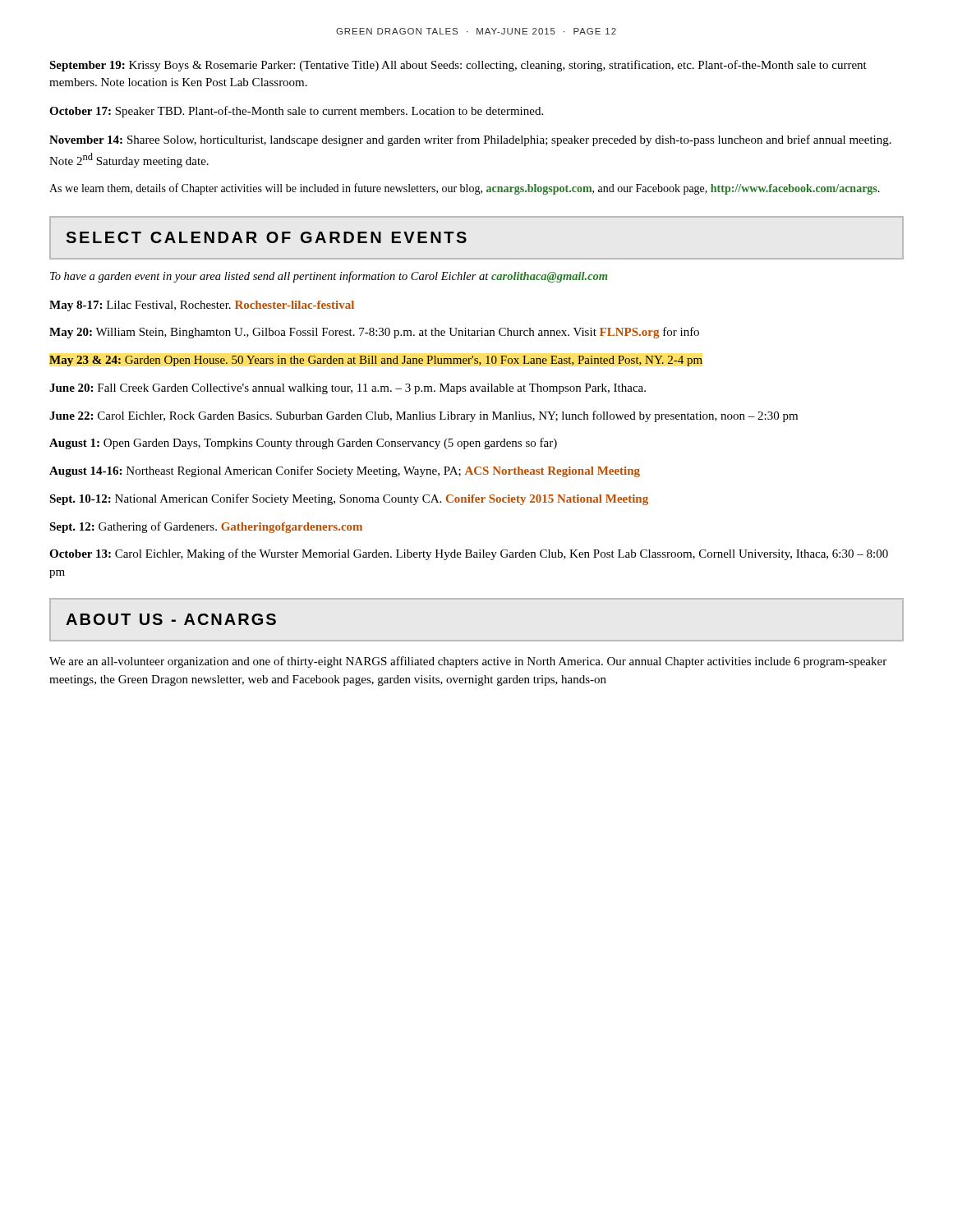Viewport: 953px width, 1232px height.
Task: Click on the element starting "We are an all-volunteer"
Action: 468,670
